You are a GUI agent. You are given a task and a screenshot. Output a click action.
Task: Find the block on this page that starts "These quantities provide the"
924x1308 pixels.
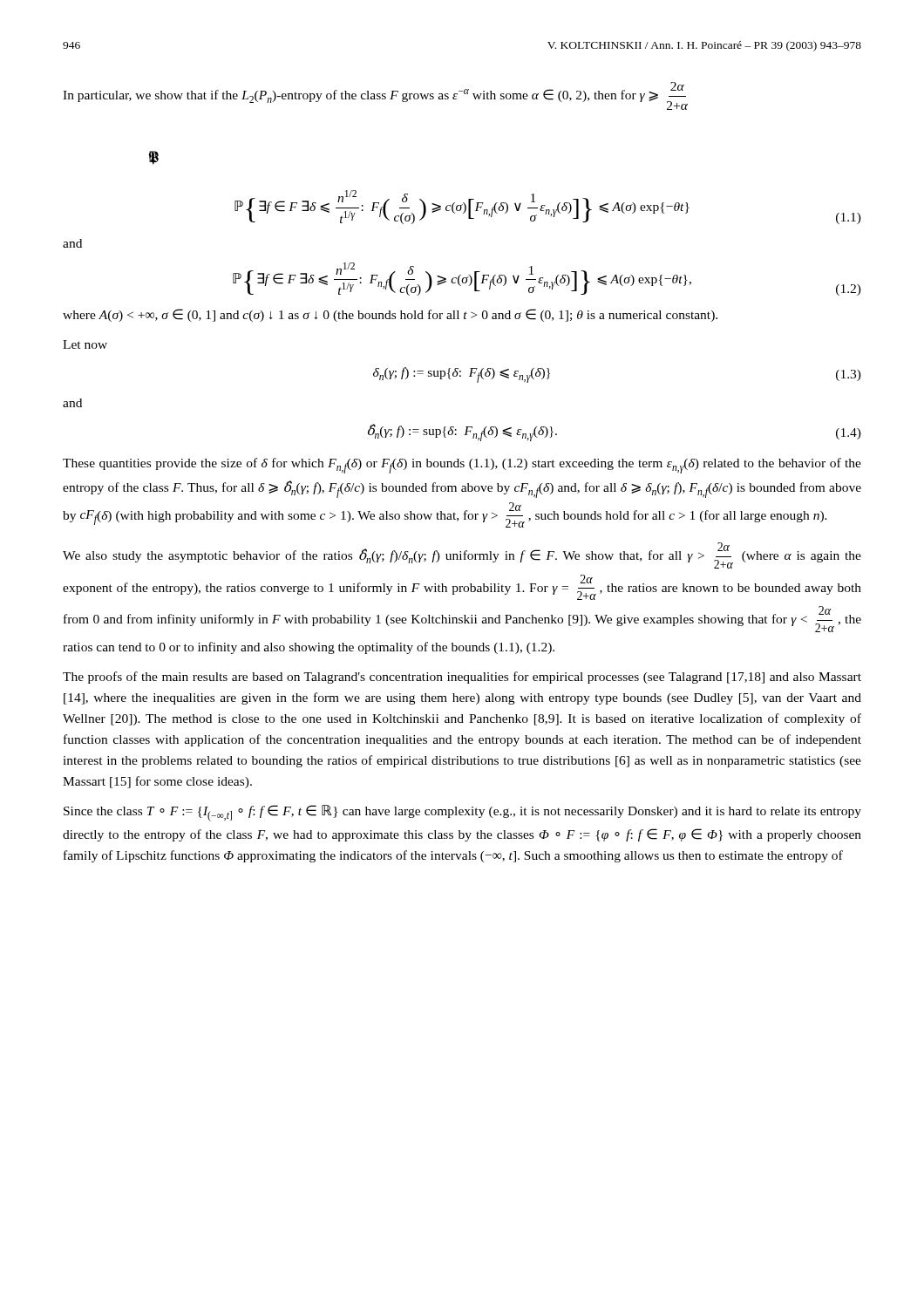[x=462, y=494]
